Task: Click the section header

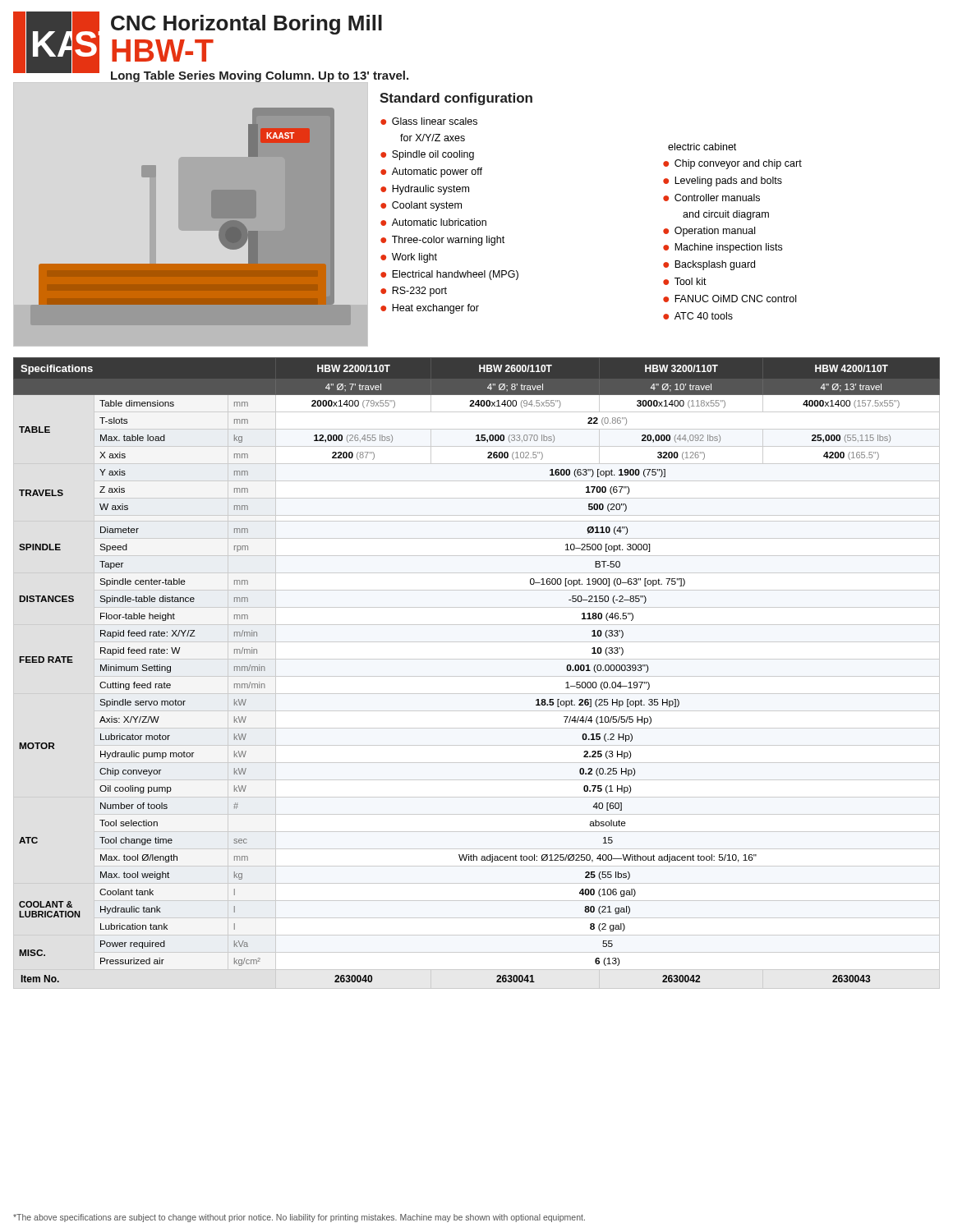Action: coord(456,98)
